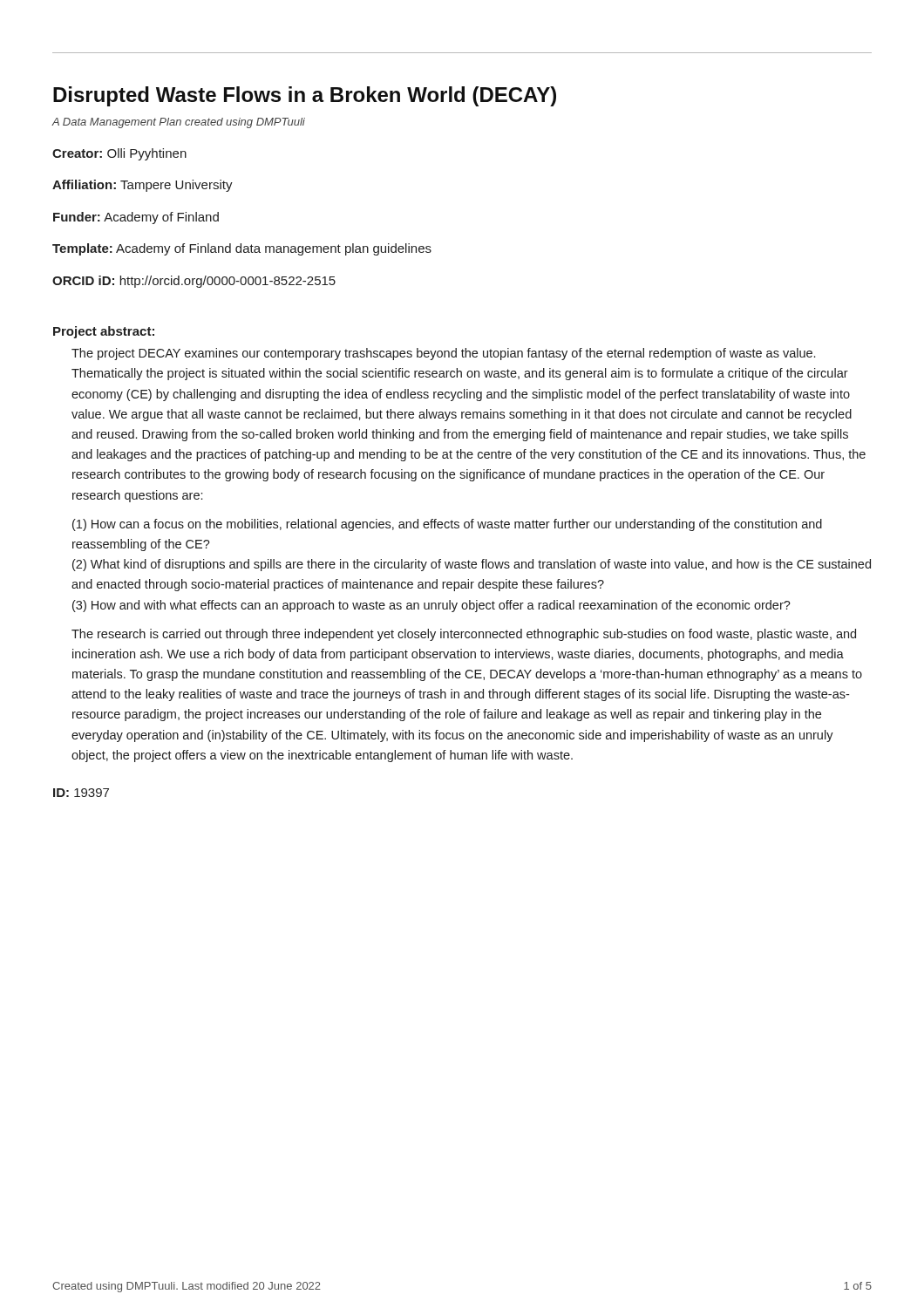
Task: Select the block starting "Creator: Olli Pyyhtinen"
Action: [120, 153]
